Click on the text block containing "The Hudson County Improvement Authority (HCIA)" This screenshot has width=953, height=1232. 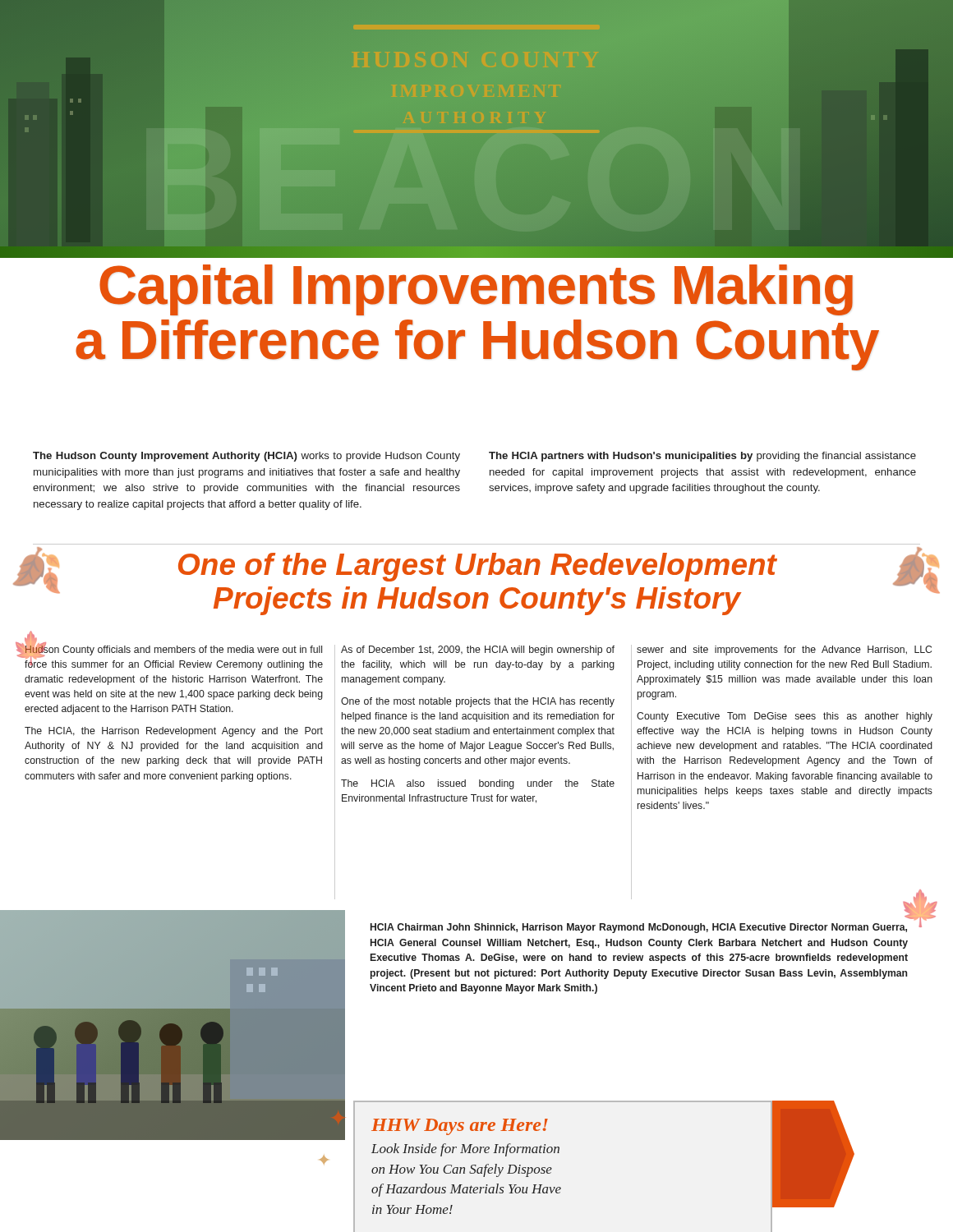pyautogui.click(x=246, y=479)
